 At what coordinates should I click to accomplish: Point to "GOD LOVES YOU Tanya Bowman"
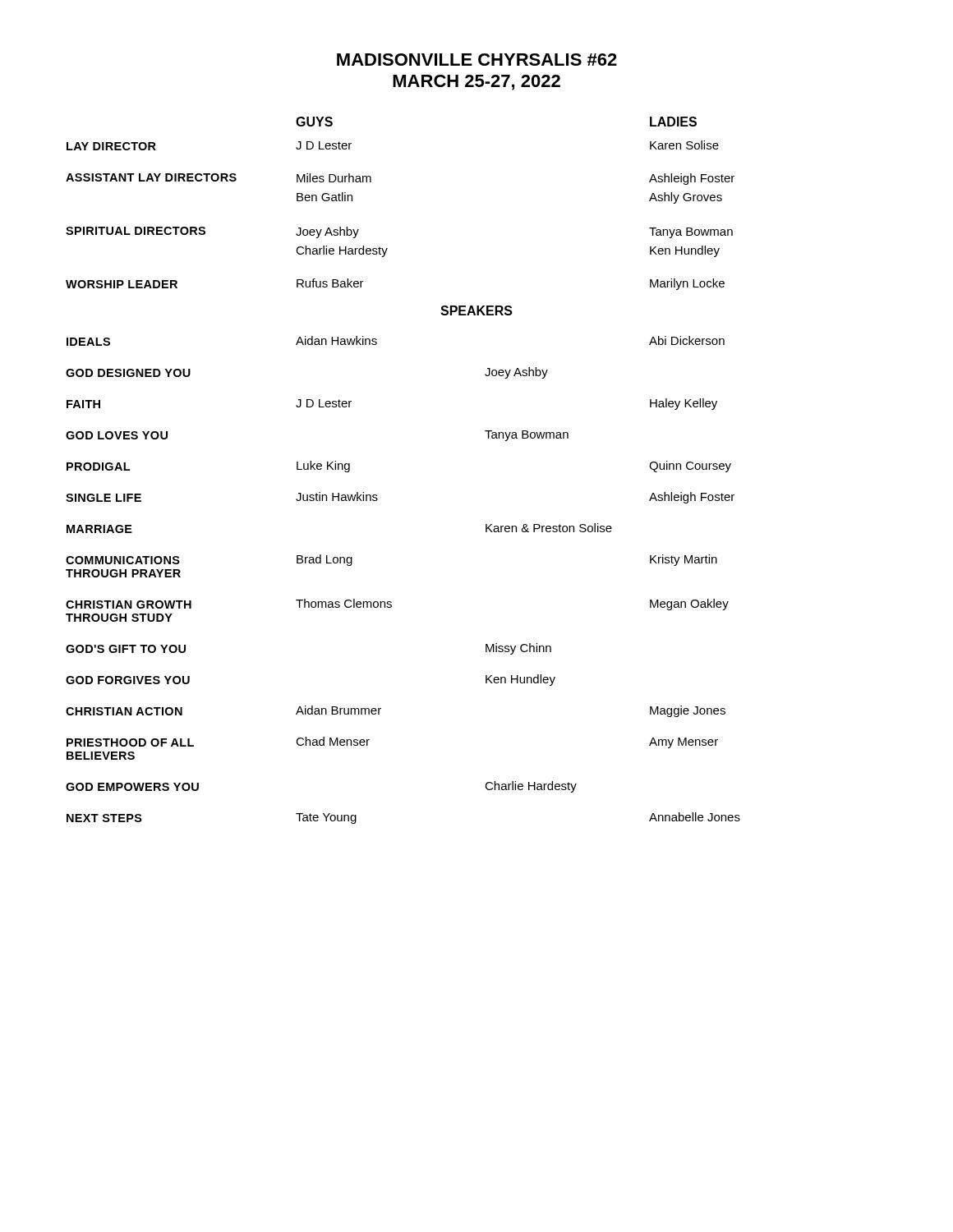tap(119, 436)
